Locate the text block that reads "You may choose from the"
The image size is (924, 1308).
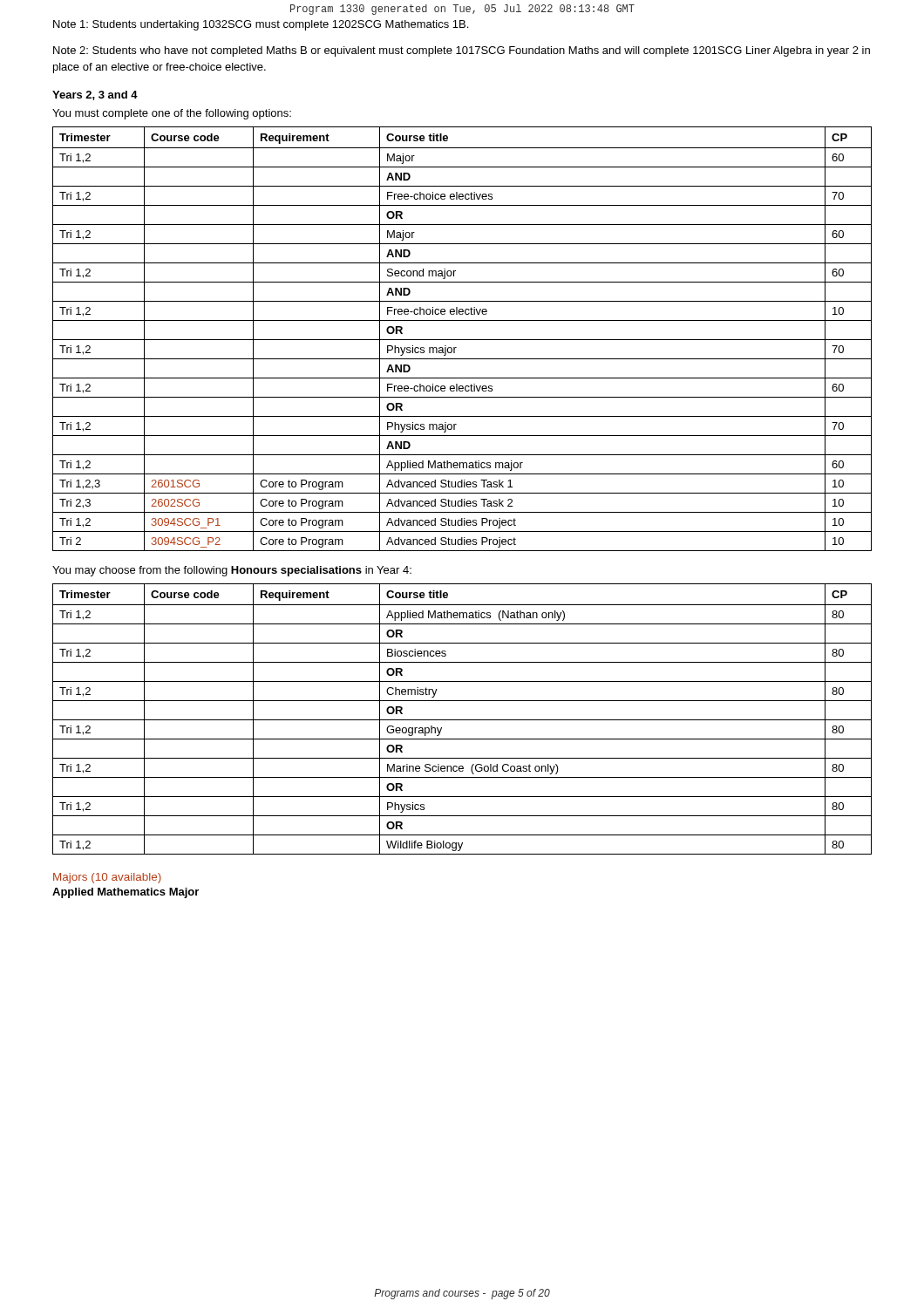click(x=232, y=569)
